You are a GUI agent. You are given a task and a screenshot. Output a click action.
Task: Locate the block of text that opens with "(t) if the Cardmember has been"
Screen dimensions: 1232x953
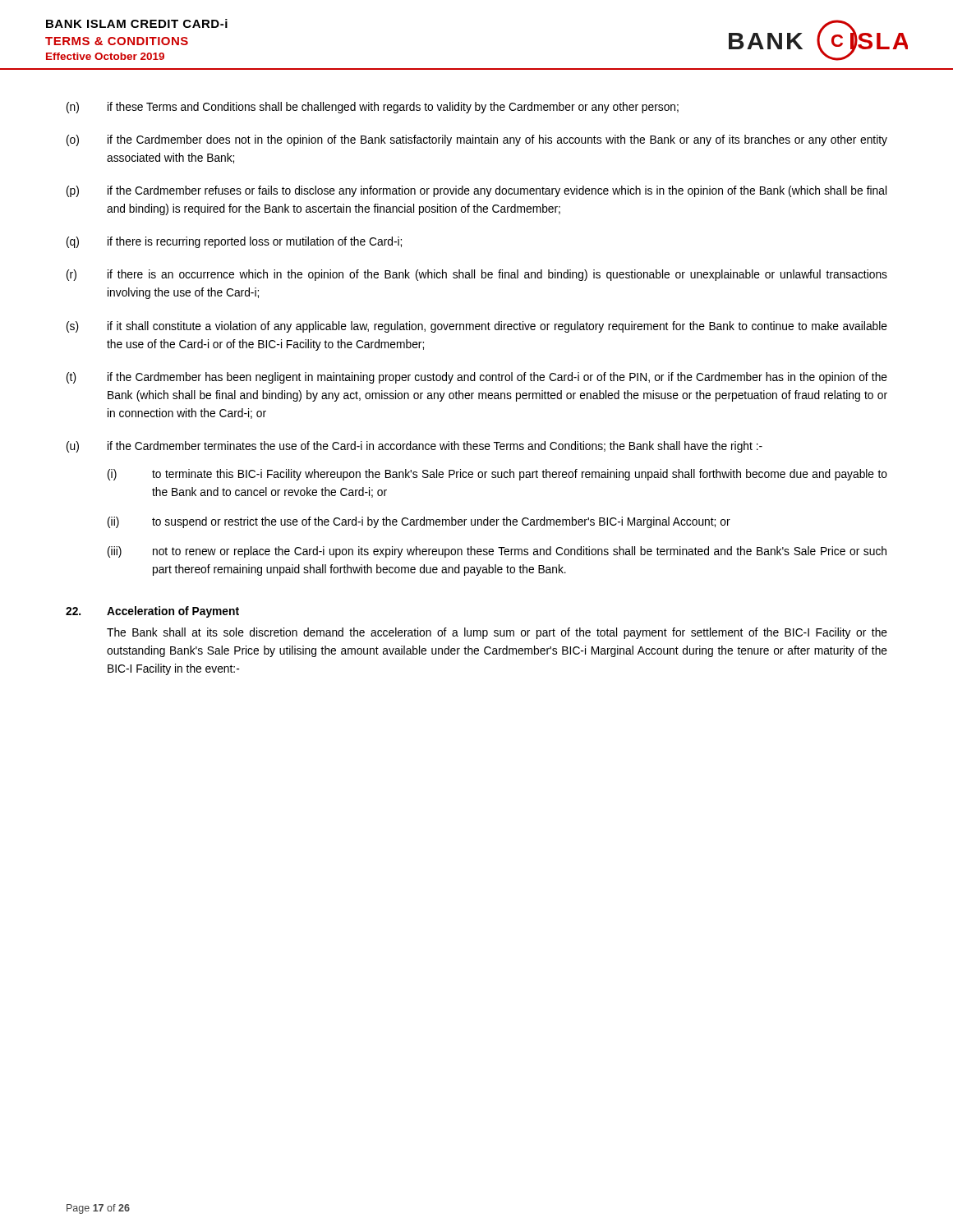tap(476, 396)
